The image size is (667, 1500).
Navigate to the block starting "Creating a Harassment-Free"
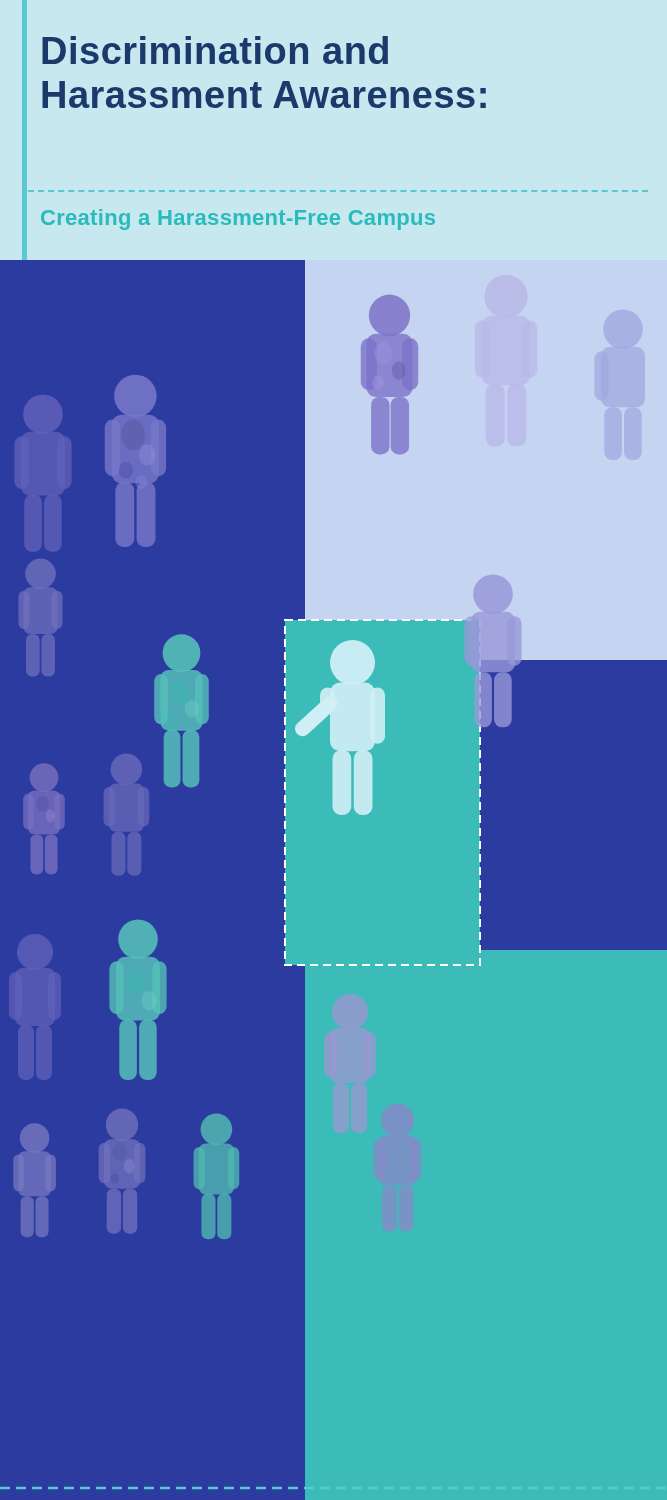tap(238, 218)
